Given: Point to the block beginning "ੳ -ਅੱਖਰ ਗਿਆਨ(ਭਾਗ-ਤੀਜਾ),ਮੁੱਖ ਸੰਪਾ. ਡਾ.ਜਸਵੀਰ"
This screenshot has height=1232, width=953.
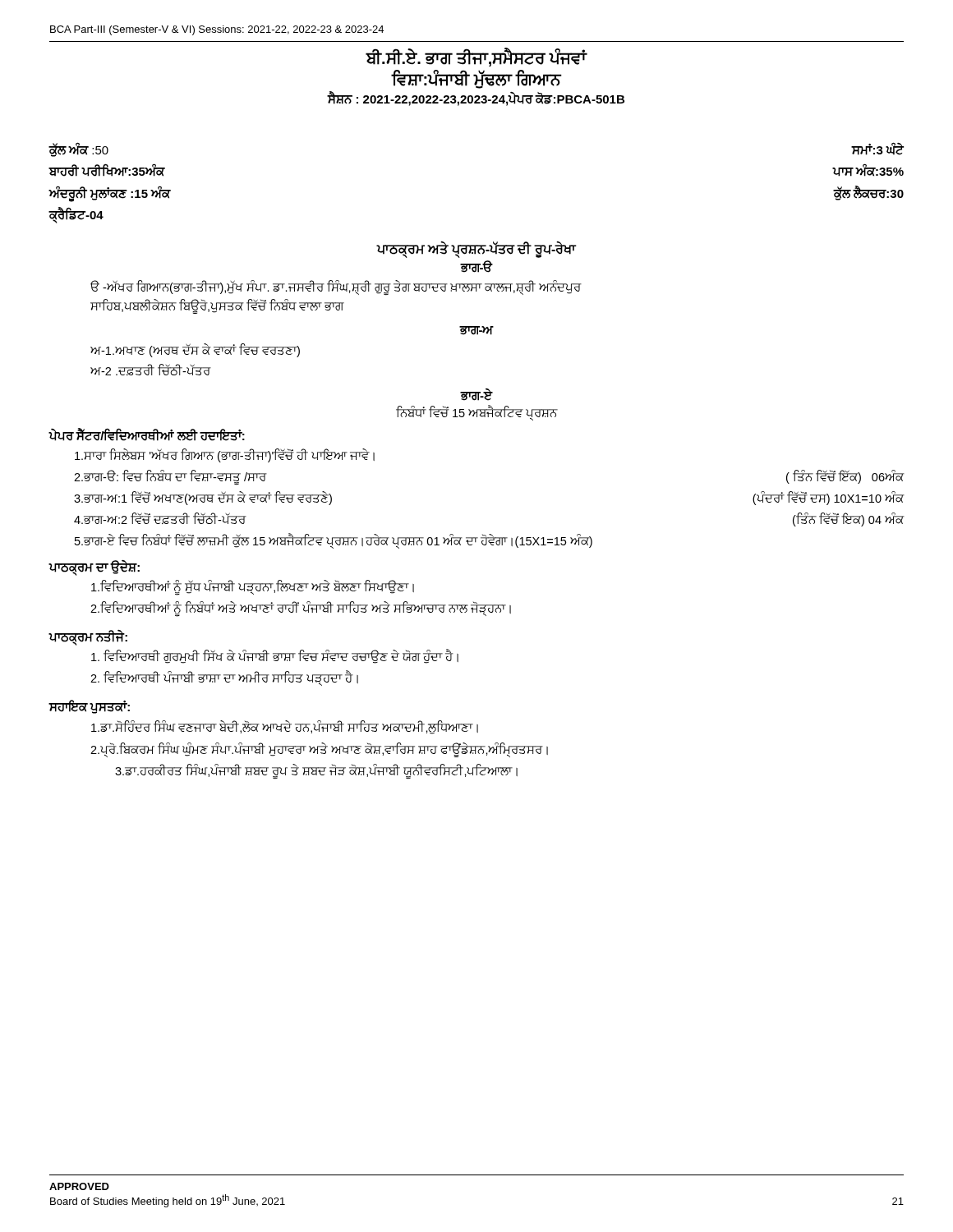Looking at the screenshot, I should 336,297.
